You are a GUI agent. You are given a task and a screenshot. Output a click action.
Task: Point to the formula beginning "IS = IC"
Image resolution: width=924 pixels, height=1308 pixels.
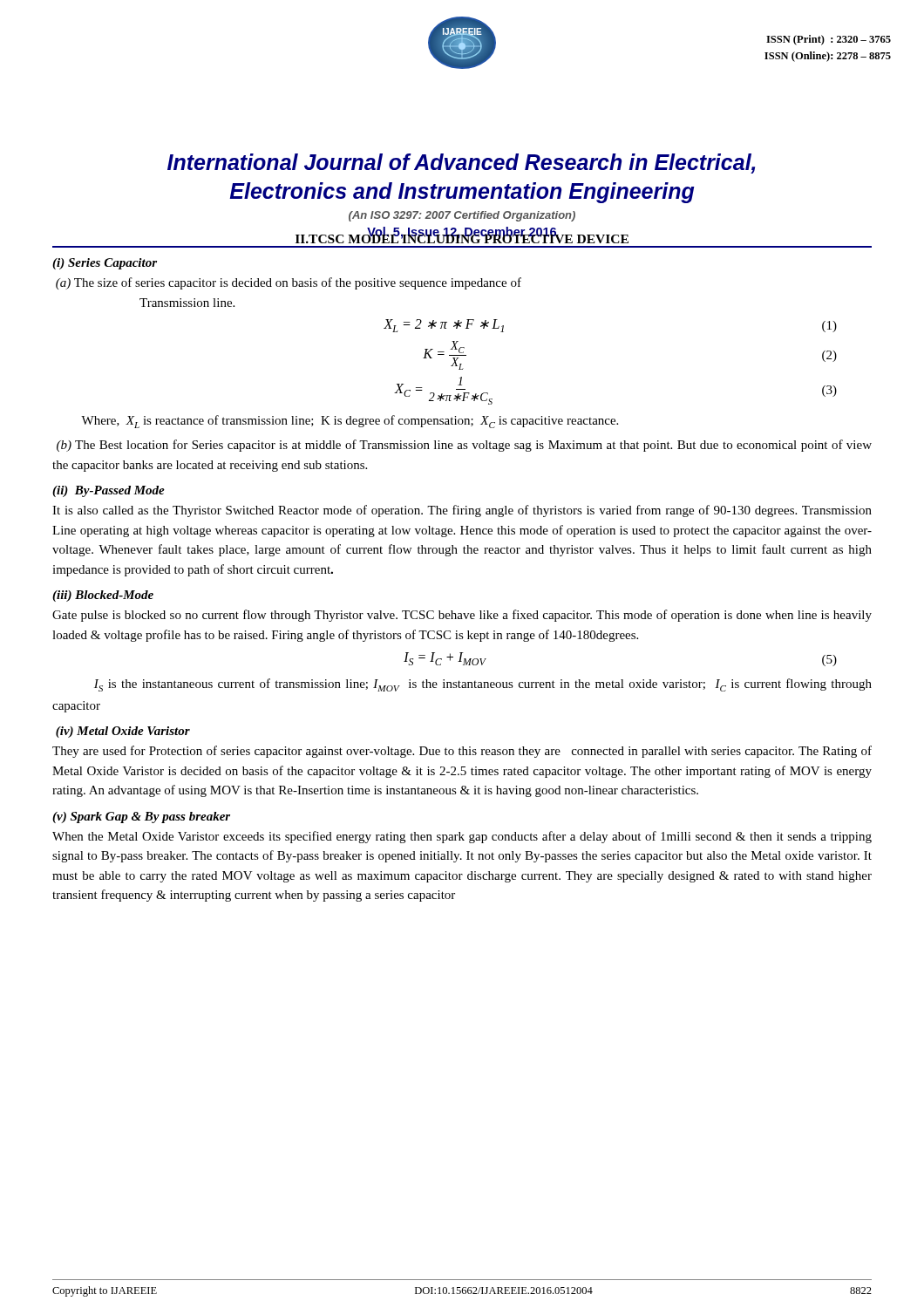[462, 660]
